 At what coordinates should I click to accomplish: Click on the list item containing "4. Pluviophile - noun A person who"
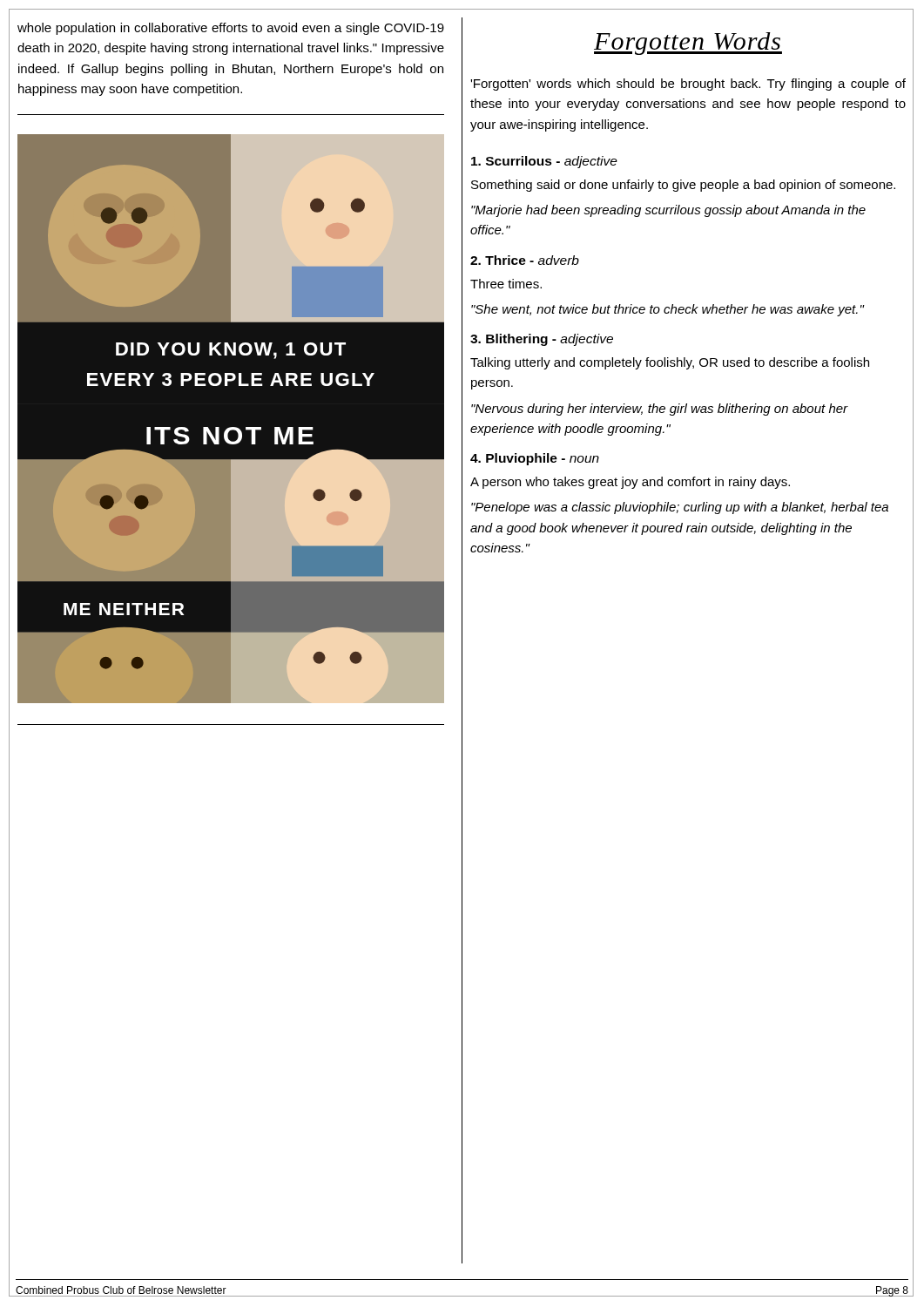tap(688, 504)
